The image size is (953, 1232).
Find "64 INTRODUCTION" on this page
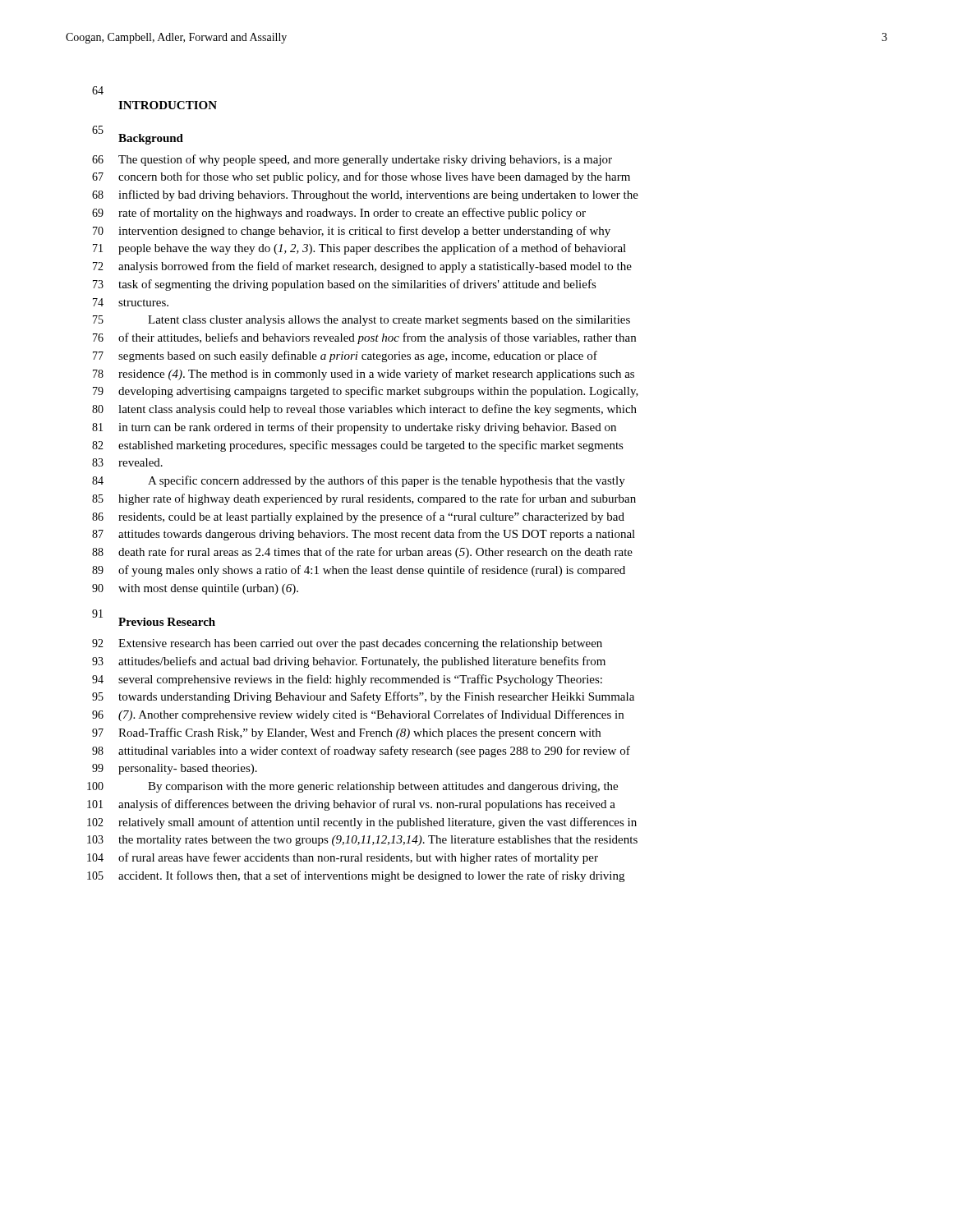tap(98, 90)
